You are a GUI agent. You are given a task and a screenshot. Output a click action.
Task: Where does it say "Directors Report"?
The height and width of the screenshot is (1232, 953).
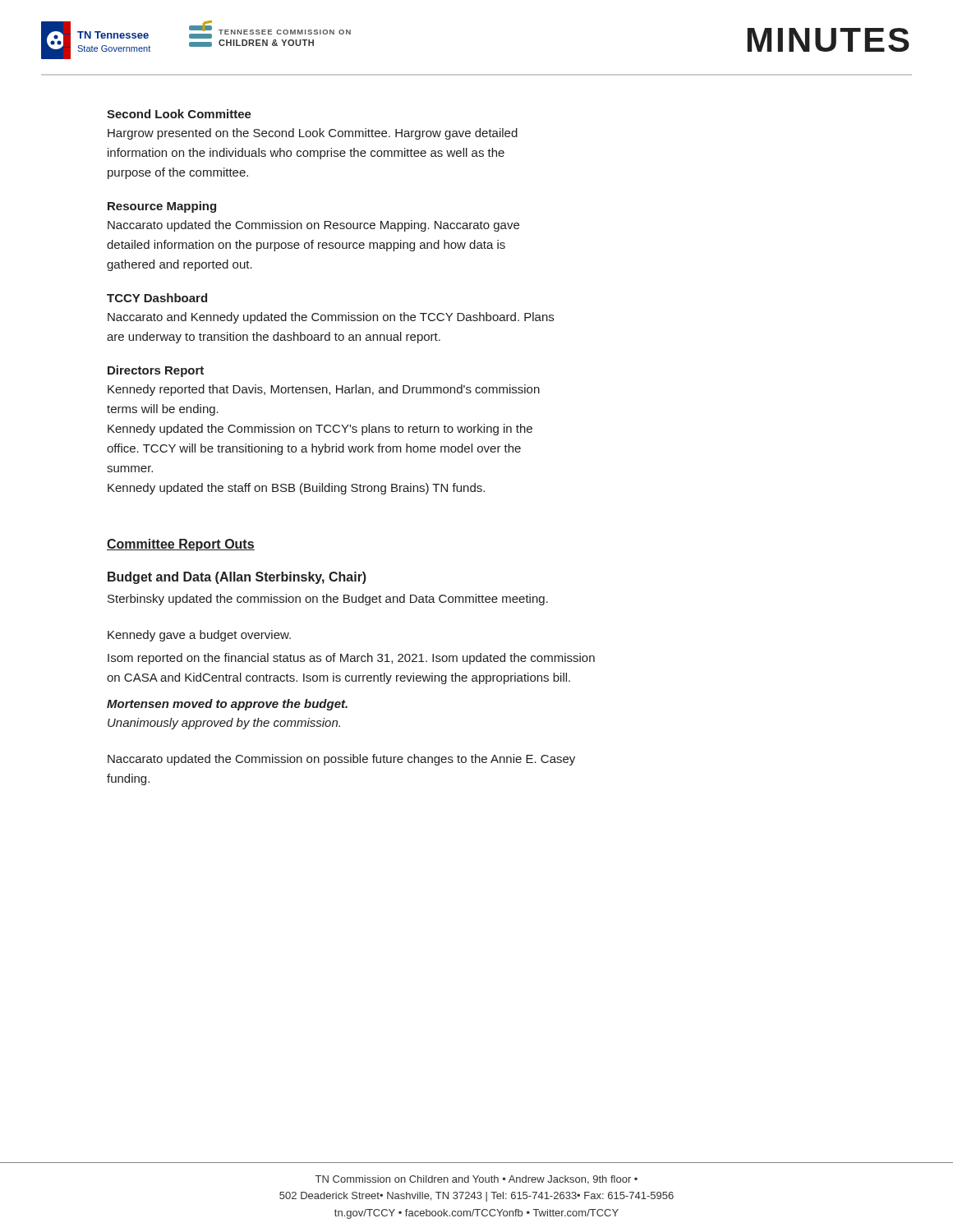155,370
